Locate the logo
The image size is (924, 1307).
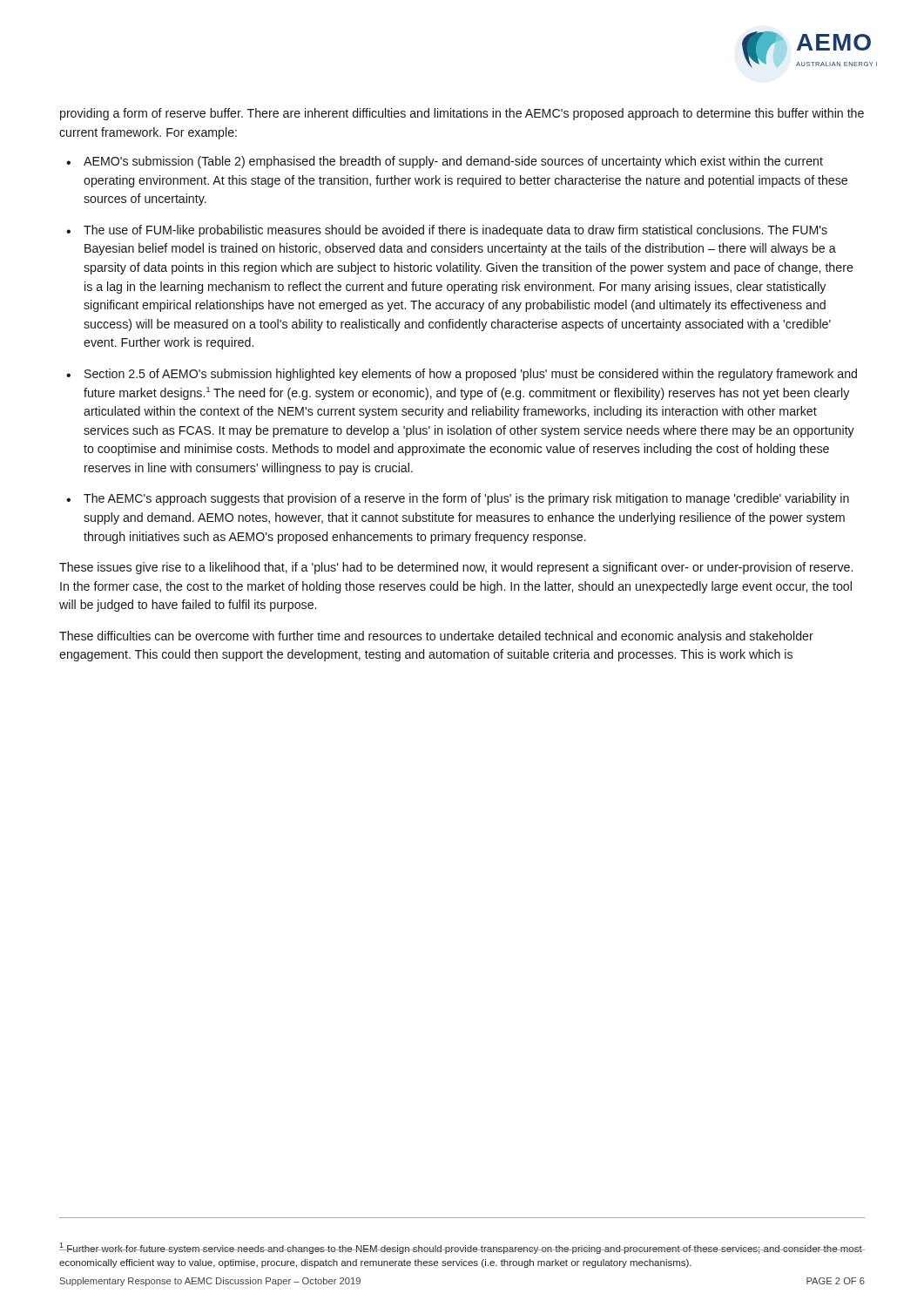coord(805,56)
